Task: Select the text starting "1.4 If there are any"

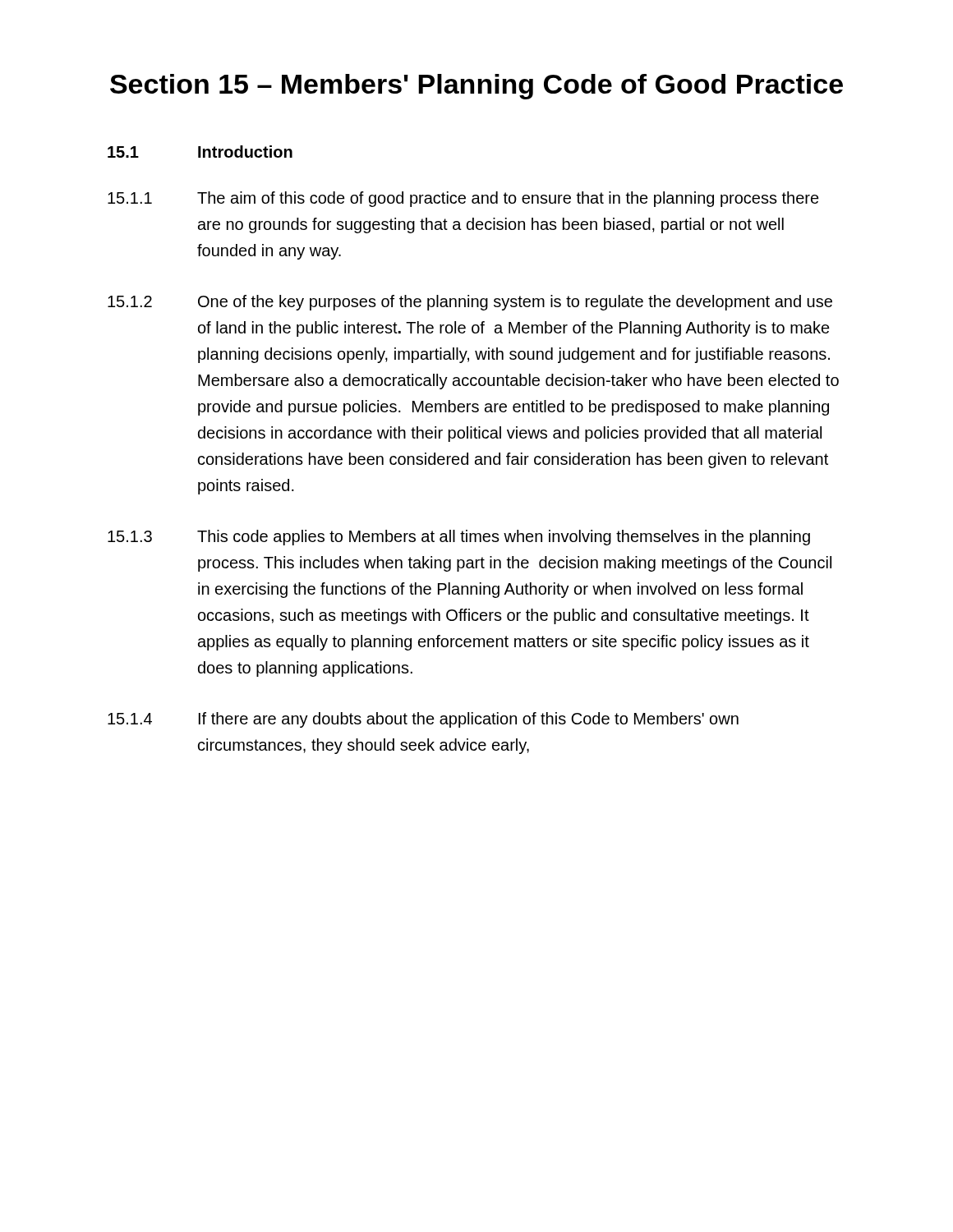Action: (x=476, y=732)
